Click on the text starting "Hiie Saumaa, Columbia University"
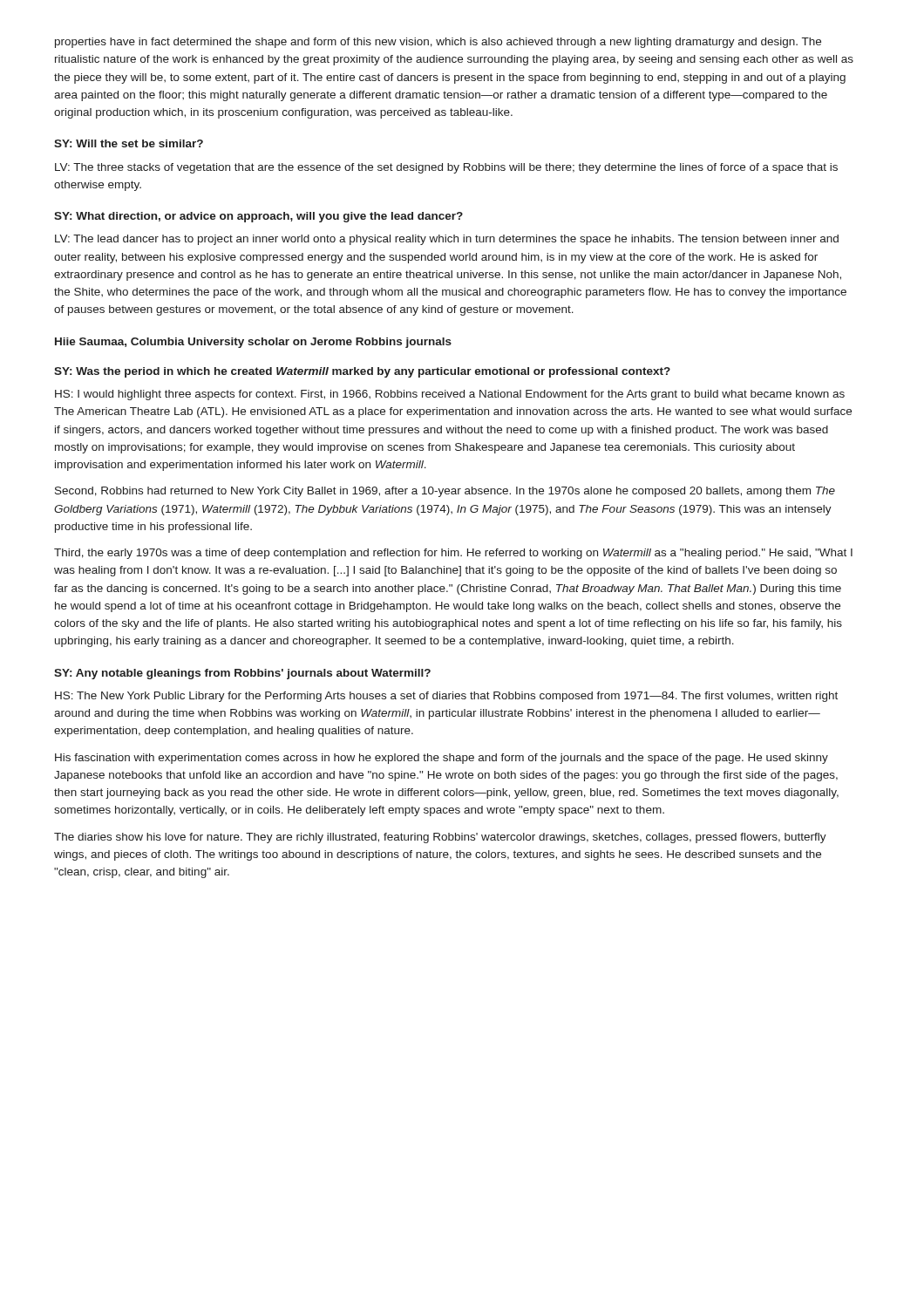Viewport: 924px width, 1308px height. click(x=253, y=341)
